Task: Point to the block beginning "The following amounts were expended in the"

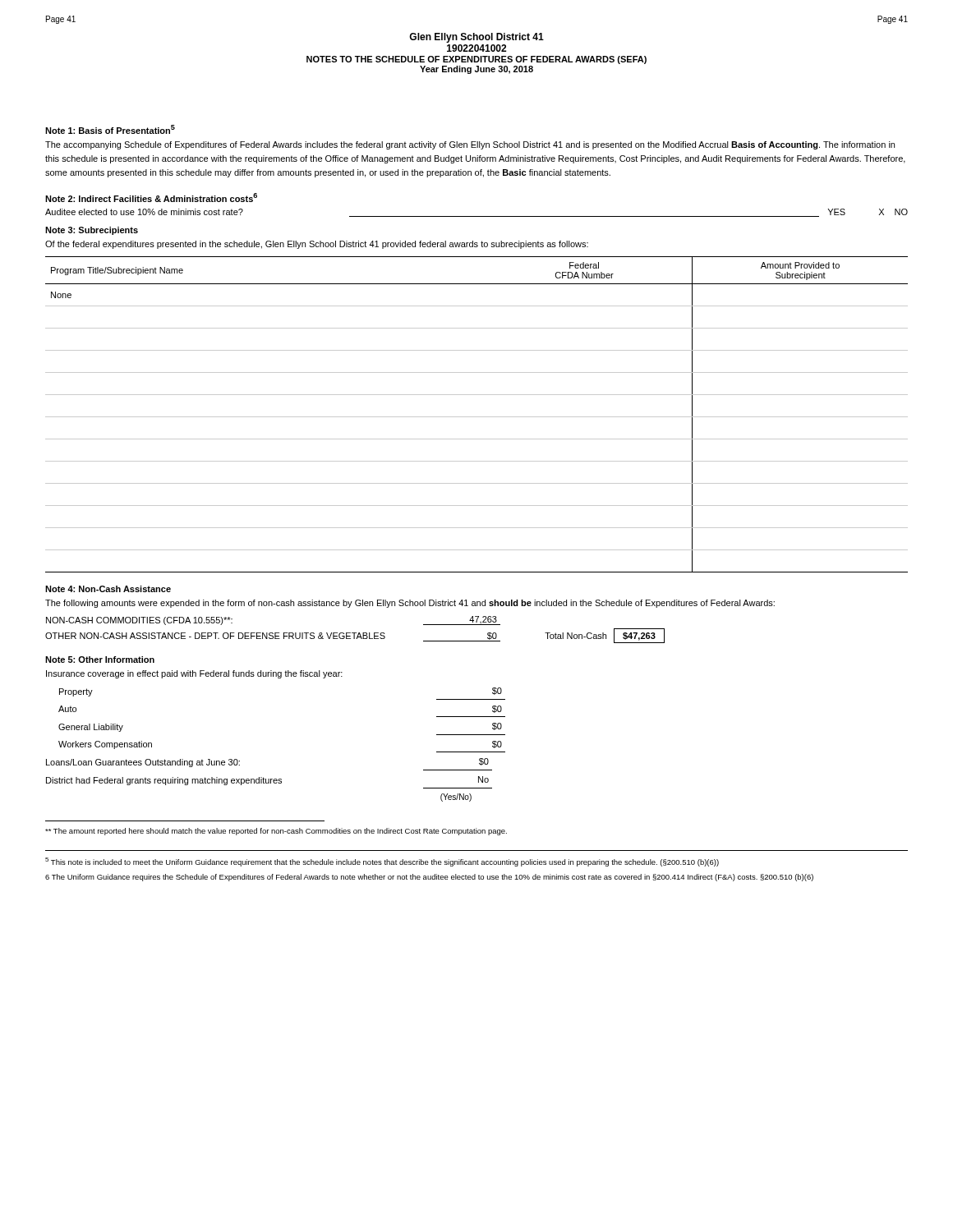Action: [x=410, y=603]
